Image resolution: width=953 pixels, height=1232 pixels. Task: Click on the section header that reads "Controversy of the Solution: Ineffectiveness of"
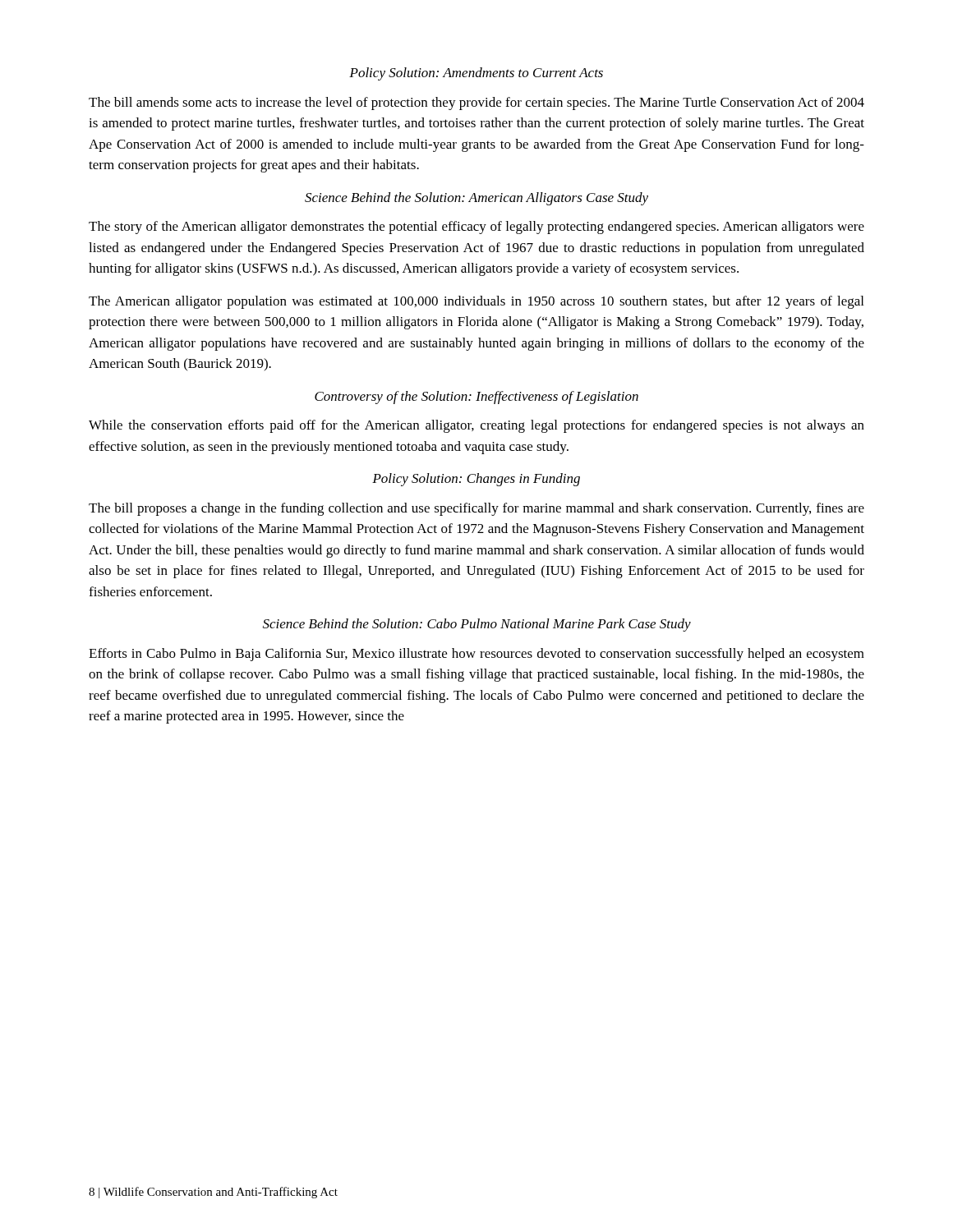pos(476,396)
